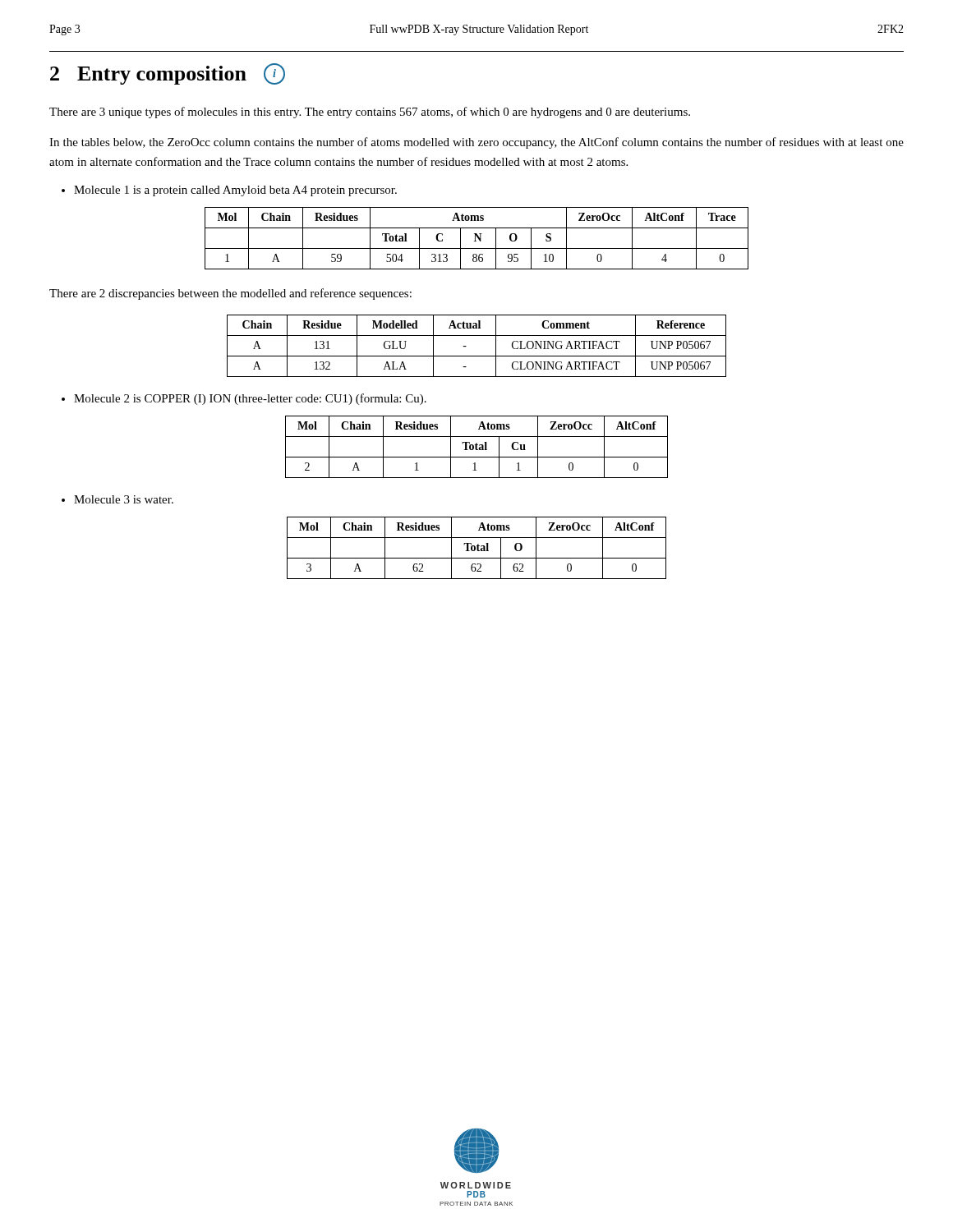This screenshot has width=953, height=1232.
Task: Find the title containing "2 Entry composition i"
Action: coord(168,74)
